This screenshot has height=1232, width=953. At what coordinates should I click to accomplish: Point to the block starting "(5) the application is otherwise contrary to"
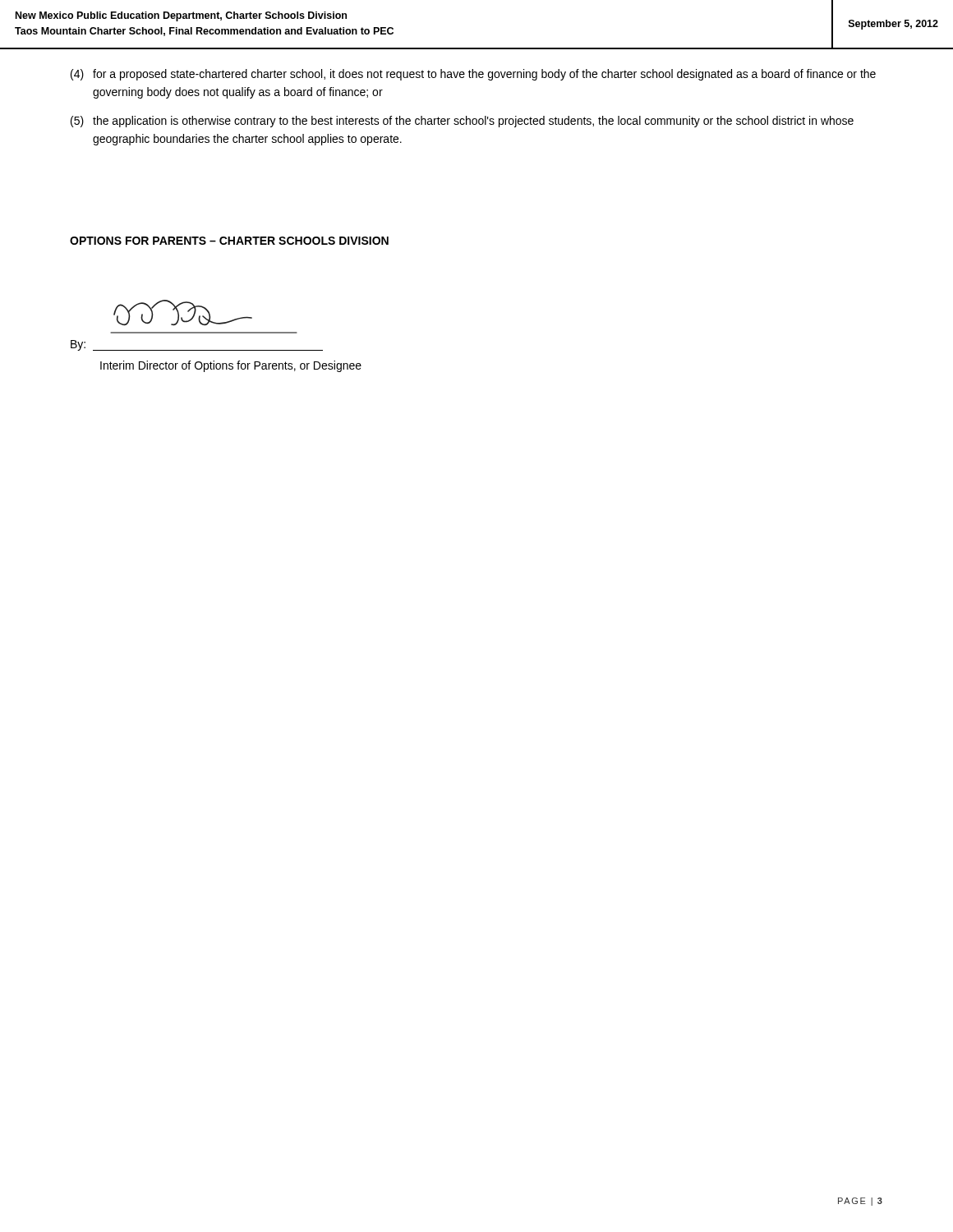[x=476, y=131]
